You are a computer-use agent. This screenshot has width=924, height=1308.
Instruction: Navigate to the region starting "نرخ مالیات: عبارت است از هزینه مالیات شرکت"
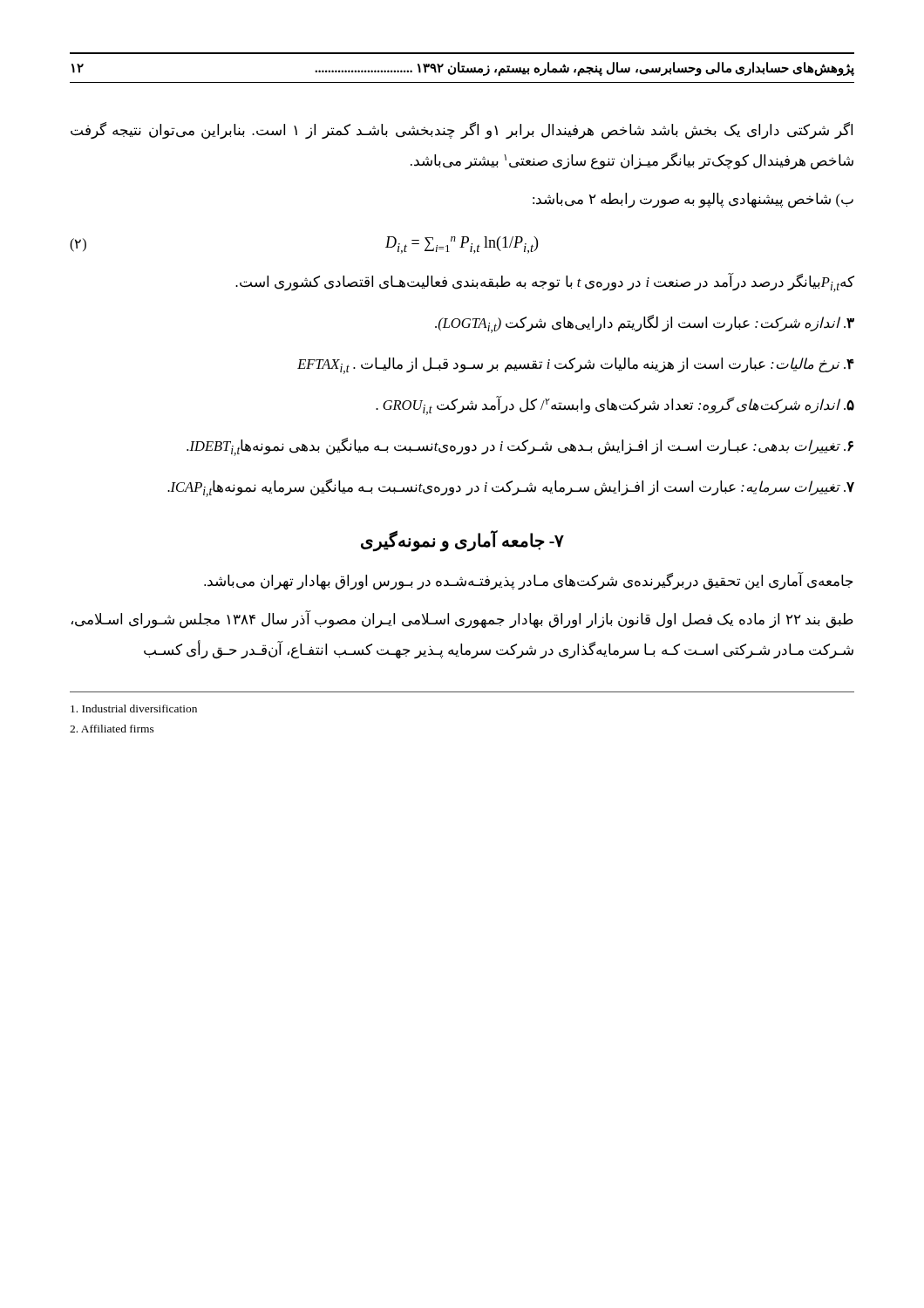pyautogui.click(x=576, y=365)
